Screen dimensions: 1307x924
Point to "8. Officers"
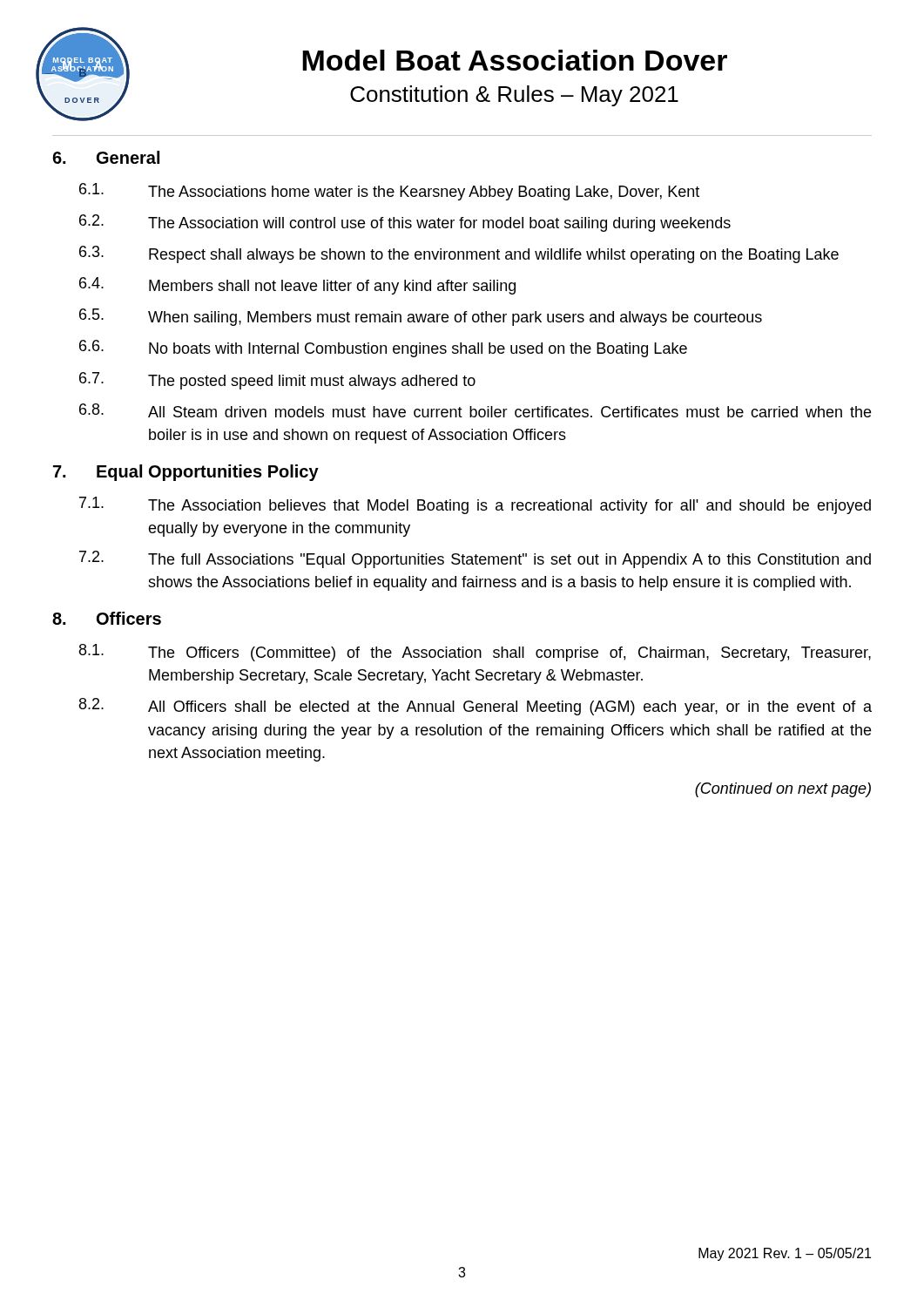click(107, 619)
